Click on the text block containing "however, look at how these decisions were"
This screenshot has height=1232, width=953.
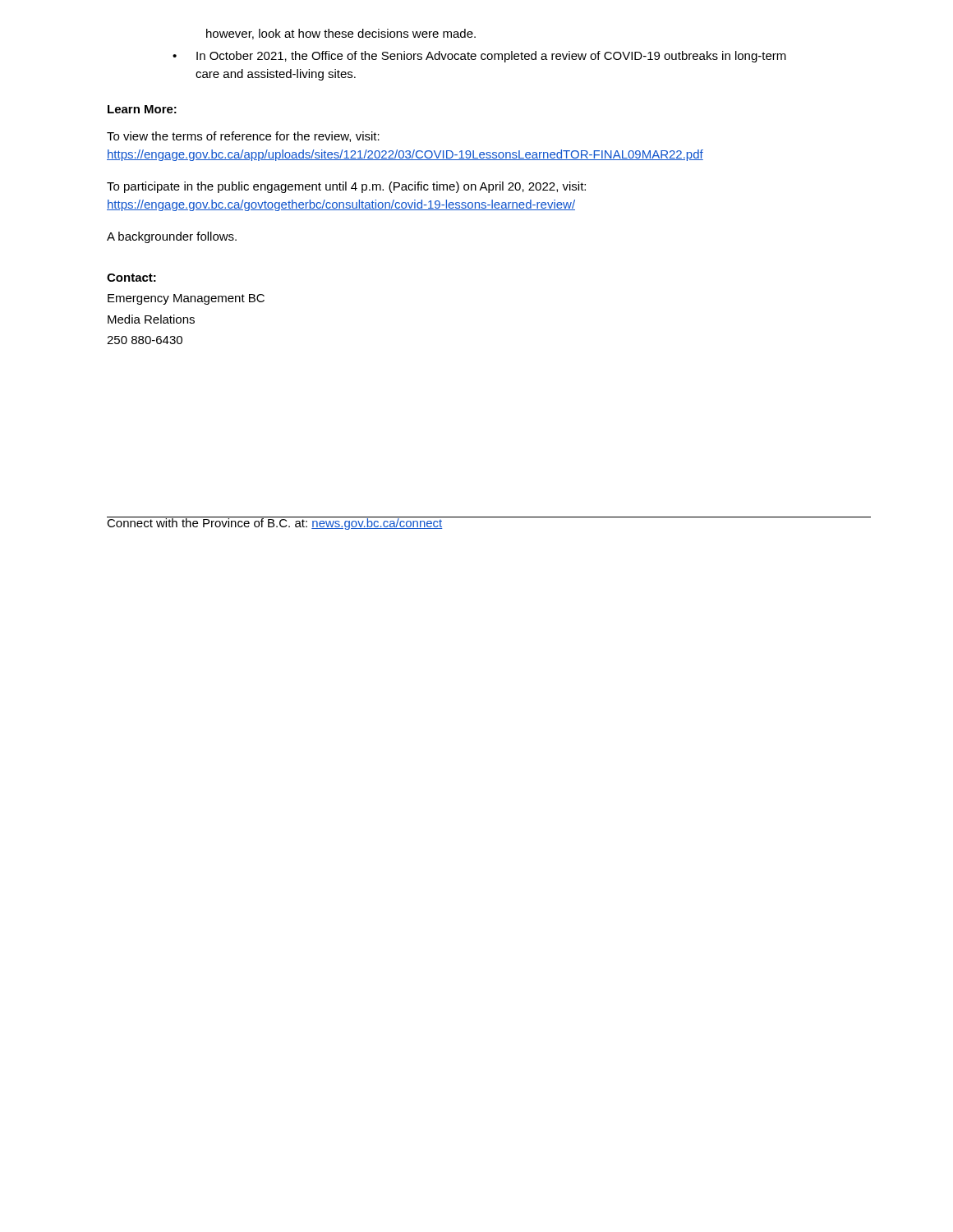coord(341,33)
